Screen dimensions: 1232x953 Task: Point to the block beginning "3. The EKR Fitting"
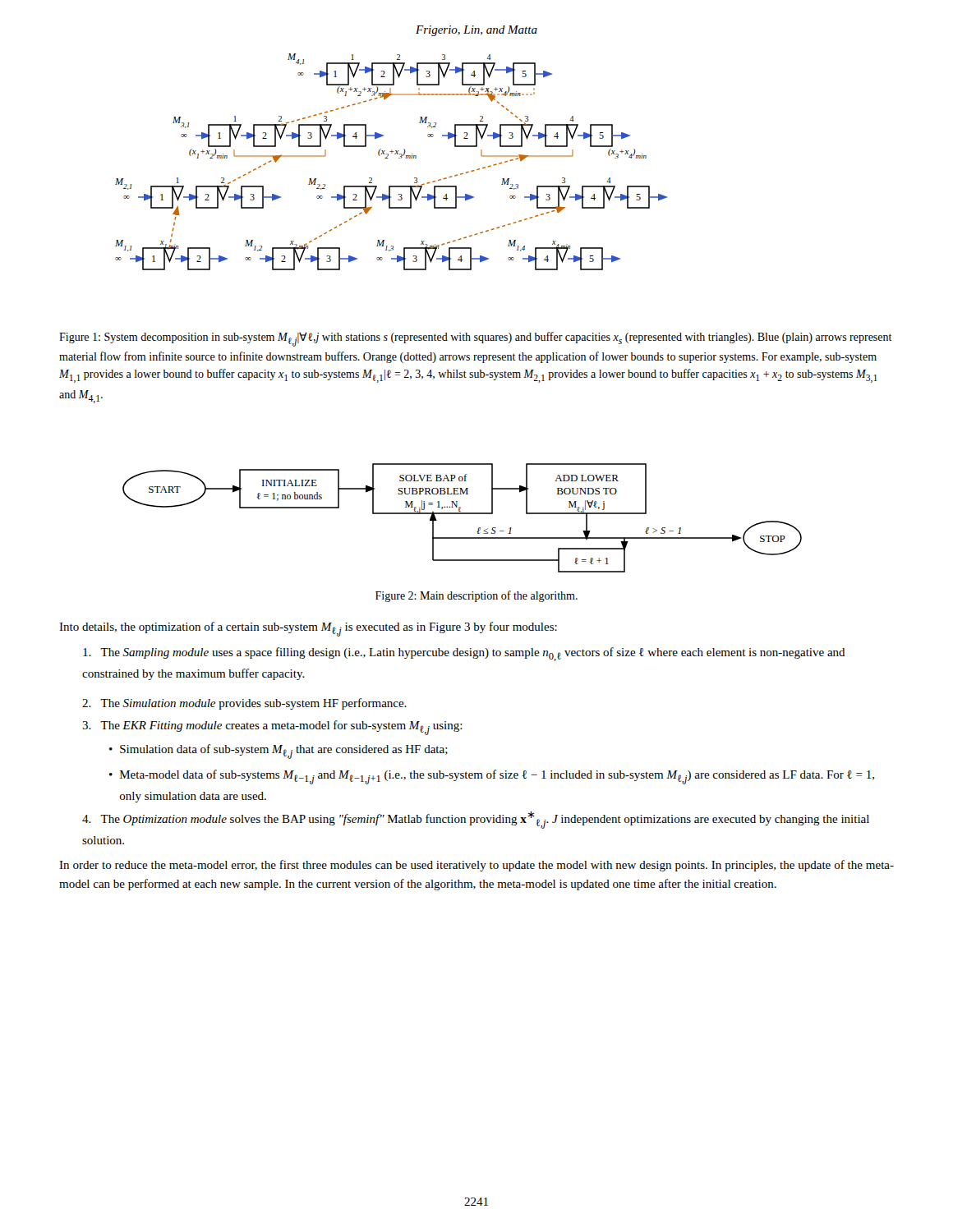click(489, 762)
